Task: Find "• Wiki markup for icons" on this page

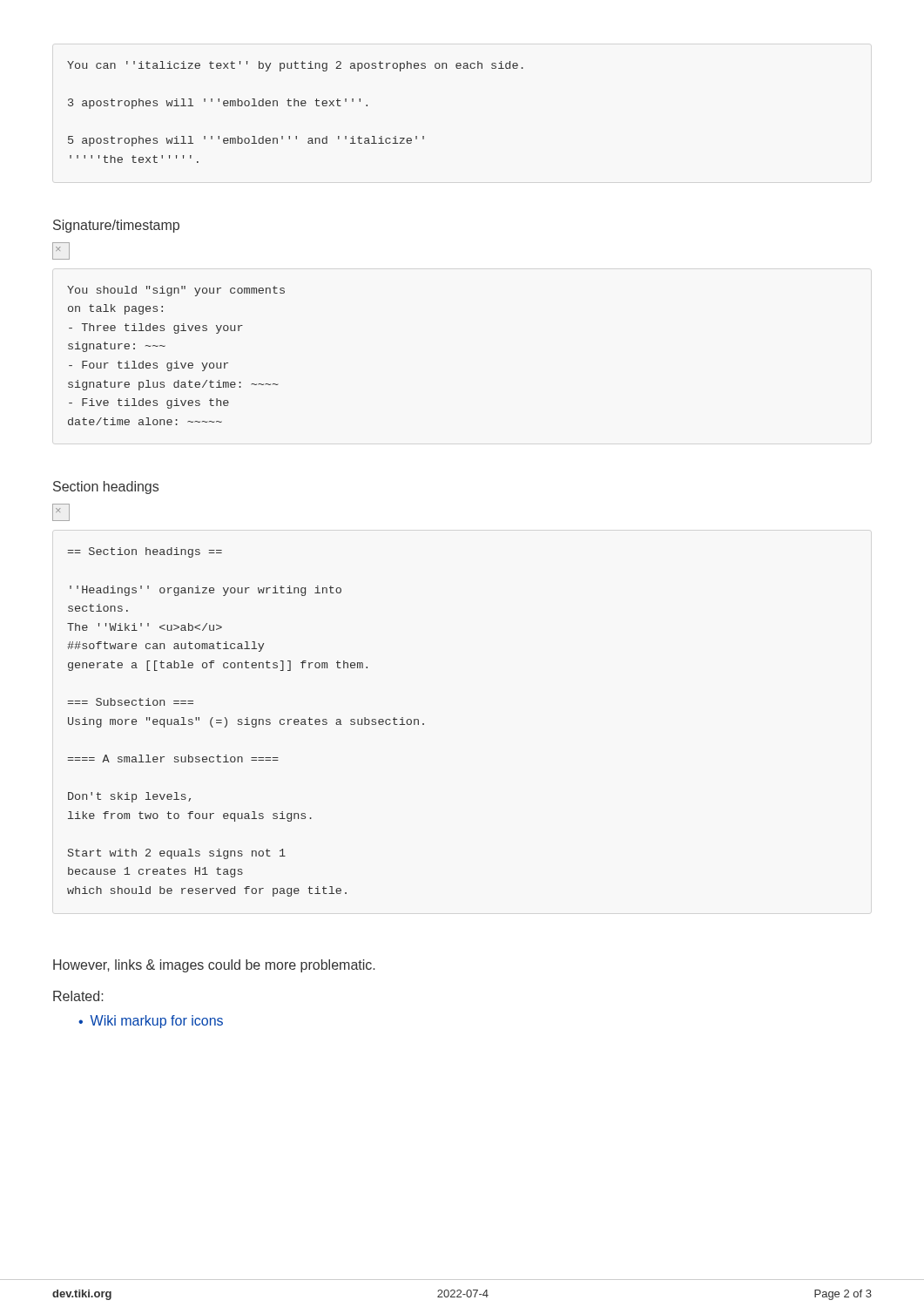Action: (x=151, y=1022)
